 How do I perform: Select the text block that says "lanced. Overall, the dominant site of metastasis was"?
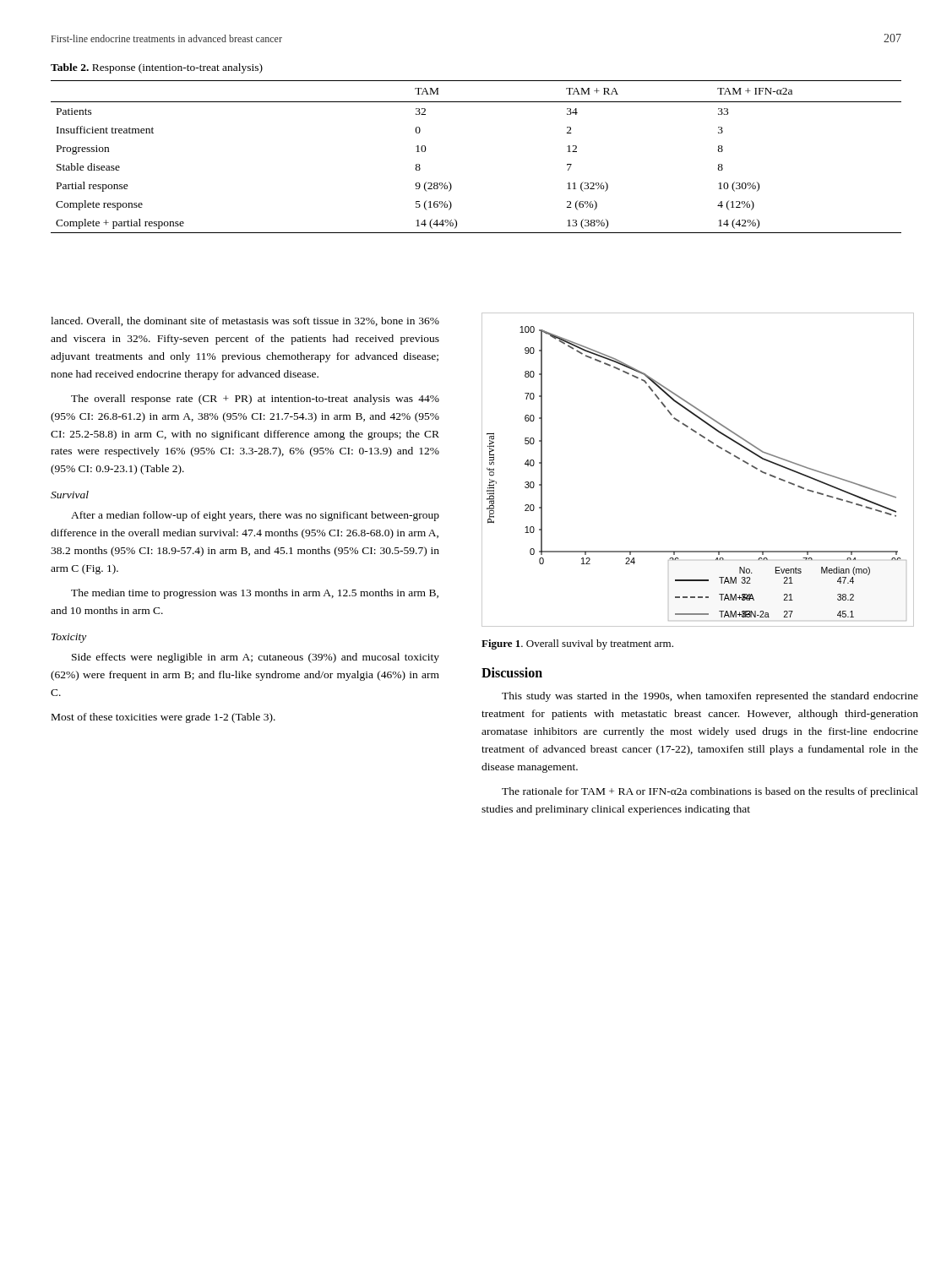[245, 395]
